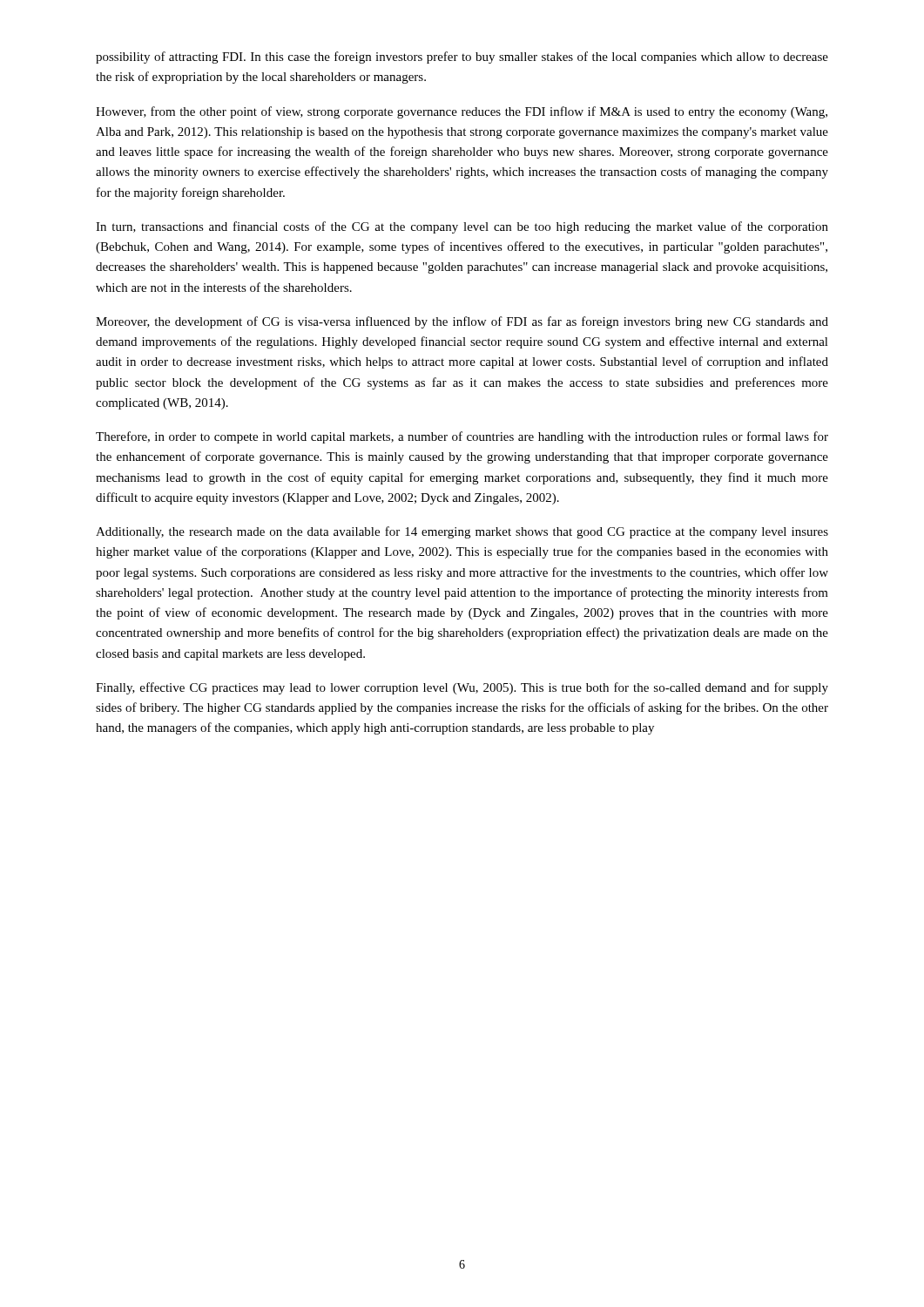Viewport: 924px width, 1307px height.
Task: Click the passage that begins "Finally, effective CG practices may"
Action: point(462,708)
